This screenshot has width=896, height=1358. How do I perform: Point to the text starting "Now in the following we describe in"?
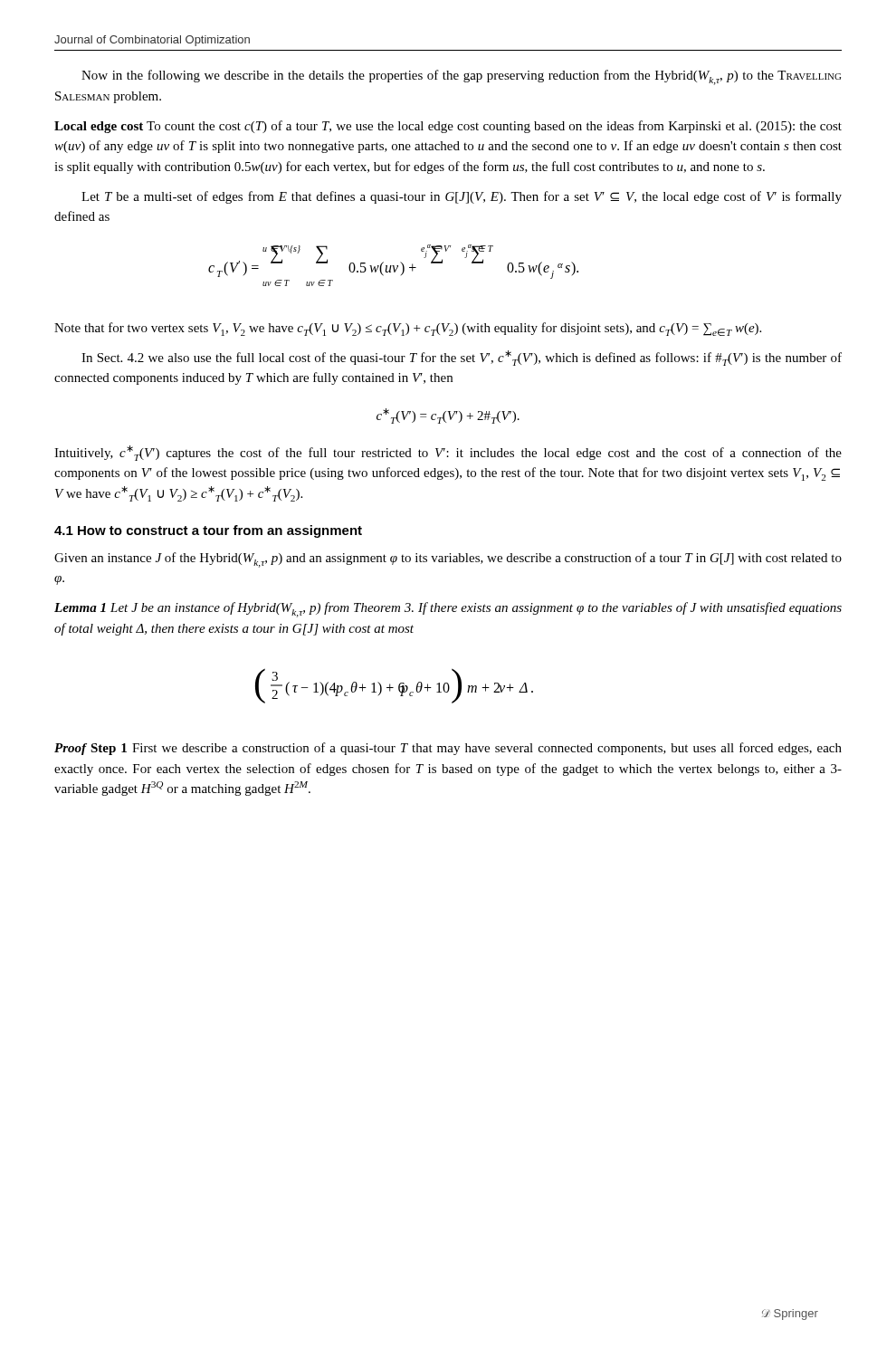(448, 86)
